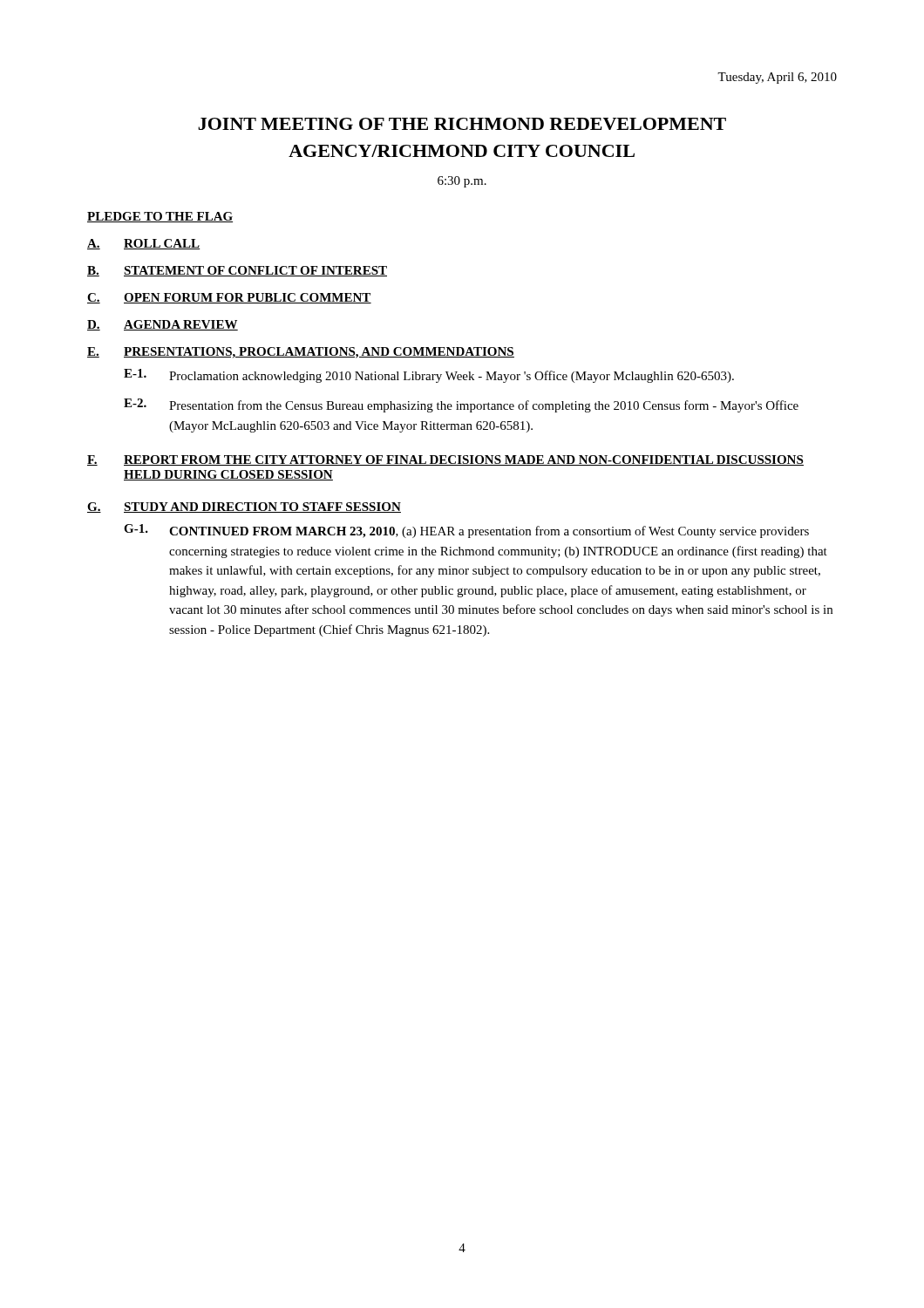Locate the text "A. ROLL CALL"

pyautogui.click(x=143, y=243)
